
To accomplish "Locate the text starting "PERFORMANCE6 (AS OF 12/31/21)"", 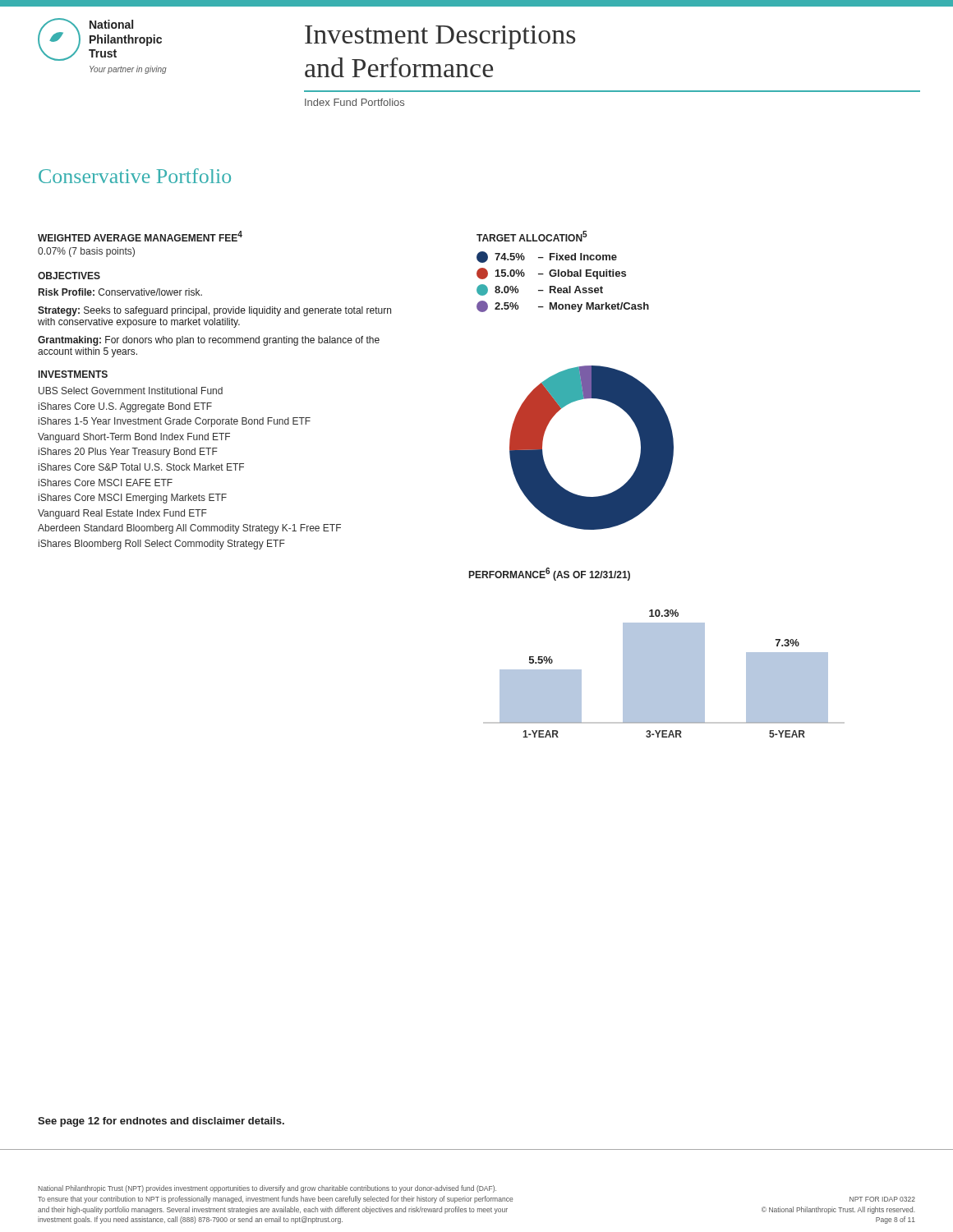I will [549, 574].
